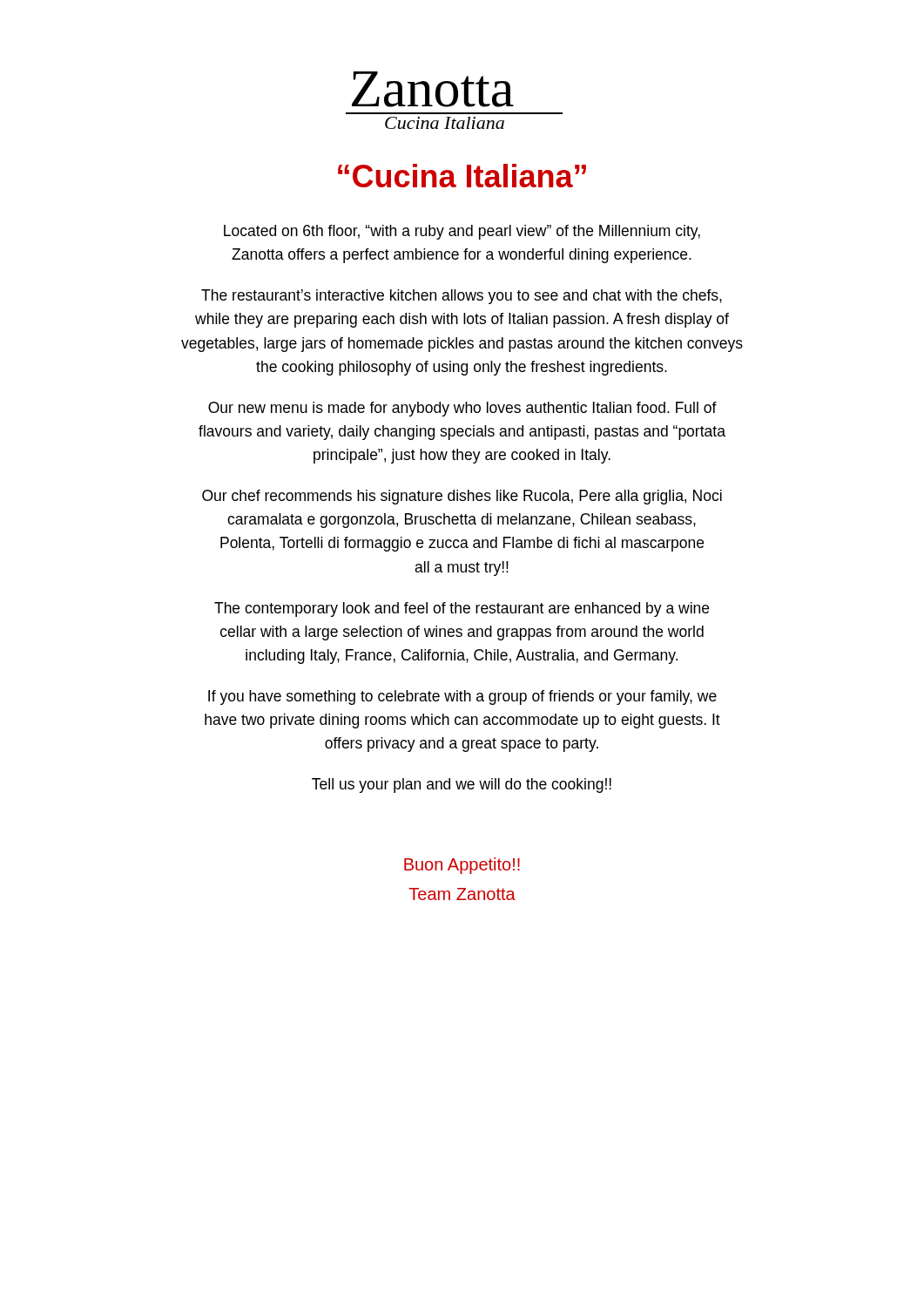Image resolution: width=924 pixels, height=1307 pixels.
Task: Find the text block that reads "Located on 6th floor, “with a"
Action: point(462,243)
